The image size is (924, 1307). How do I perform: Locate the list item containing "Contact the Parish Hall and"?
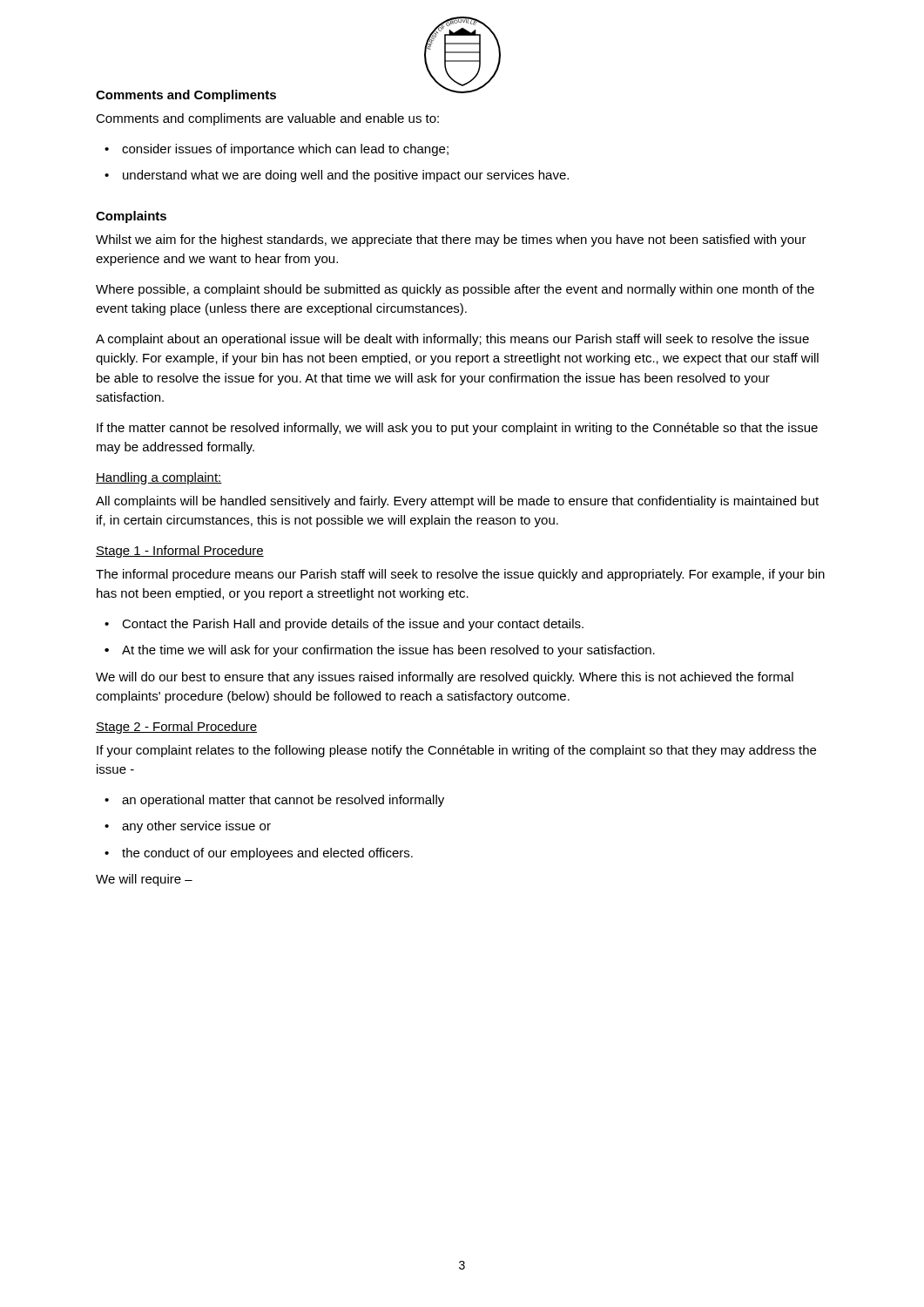pyautogui.click(x=353, y=623)
